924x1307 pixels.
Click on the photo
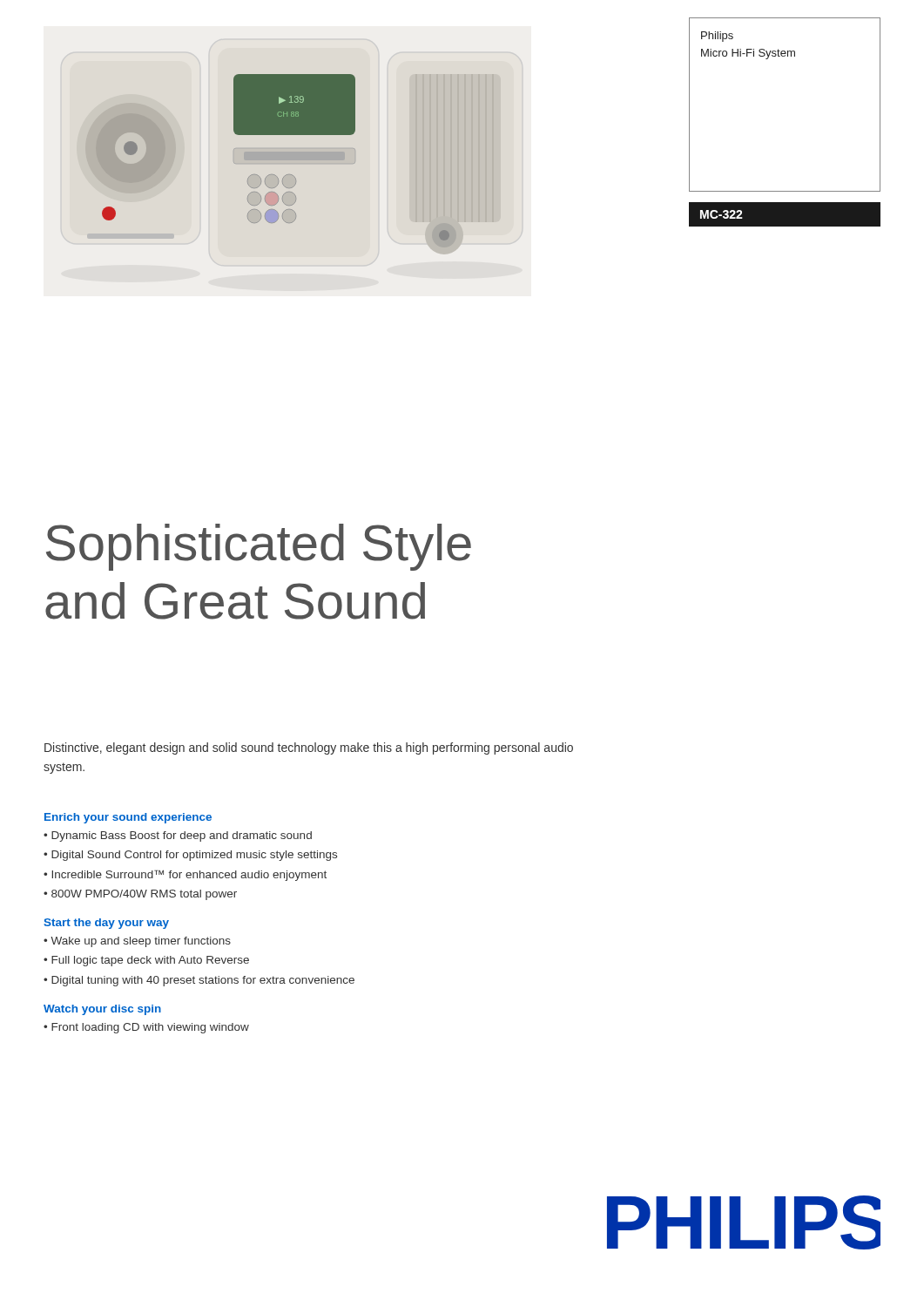click(x=287, y=161)
